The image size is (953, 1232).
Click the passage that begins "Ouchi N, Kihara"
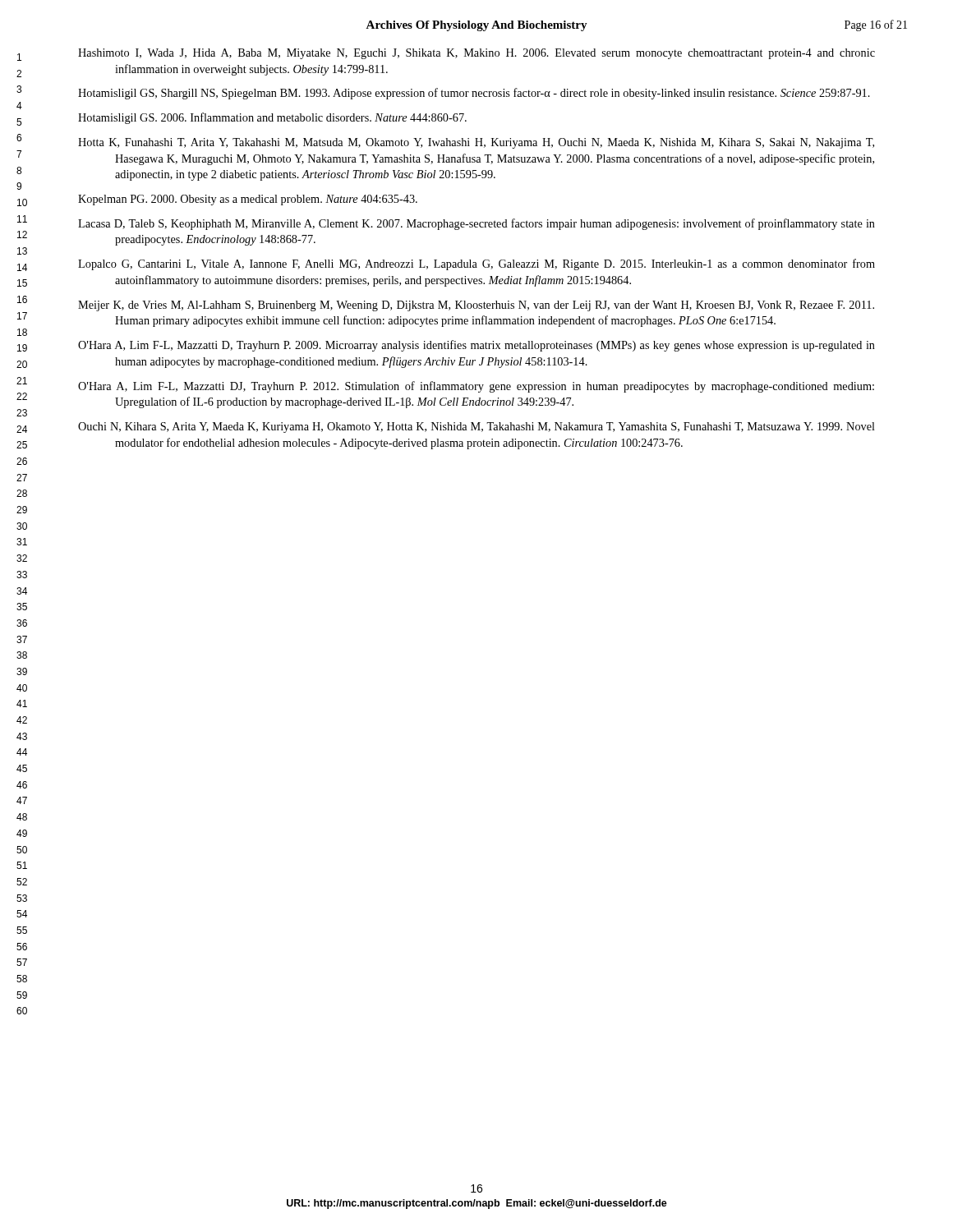click(x=476, y=434)
